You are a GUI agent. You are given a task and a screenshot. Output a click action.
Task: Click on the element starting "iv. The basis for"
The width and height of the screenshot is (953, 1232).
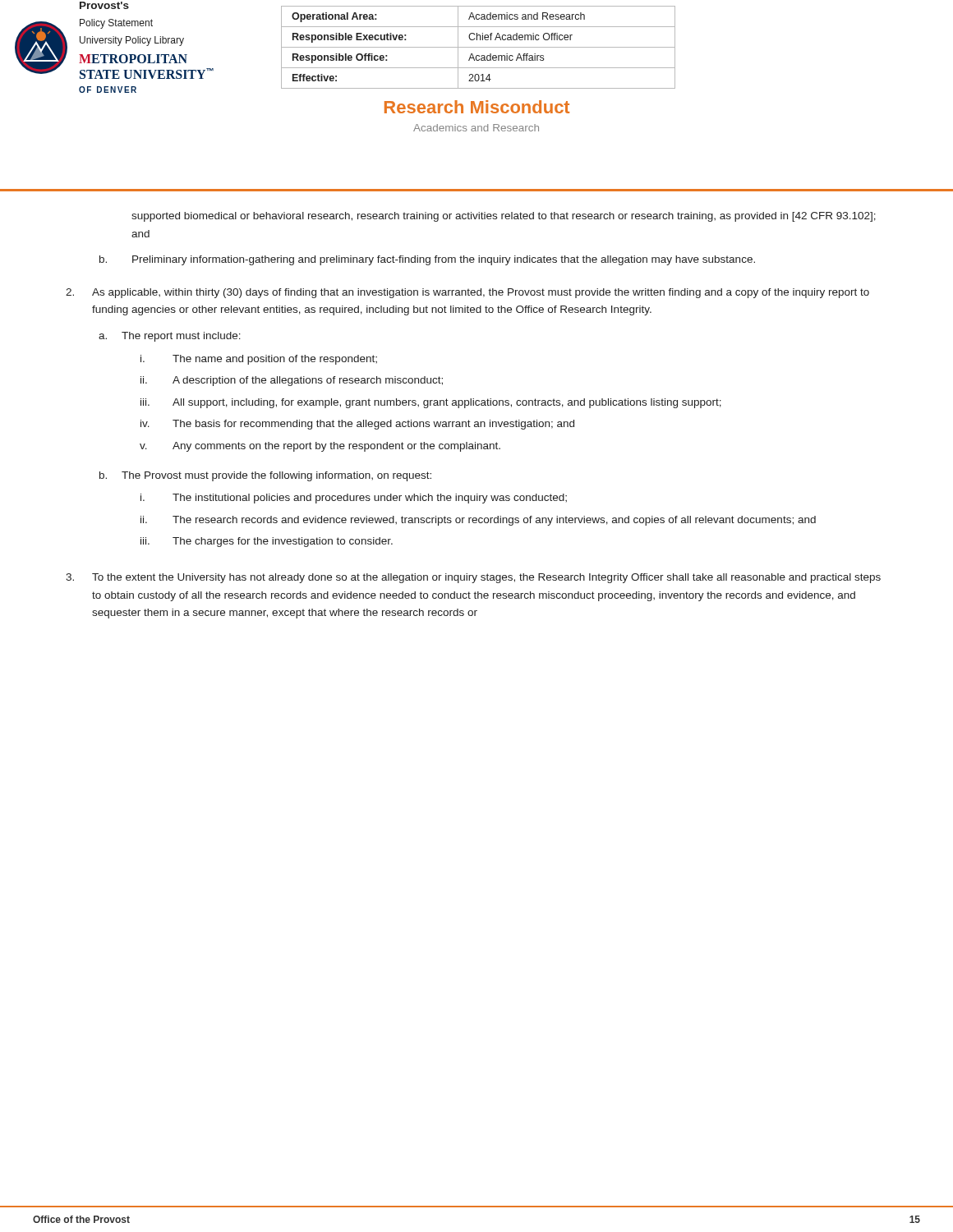click(357, 424)
